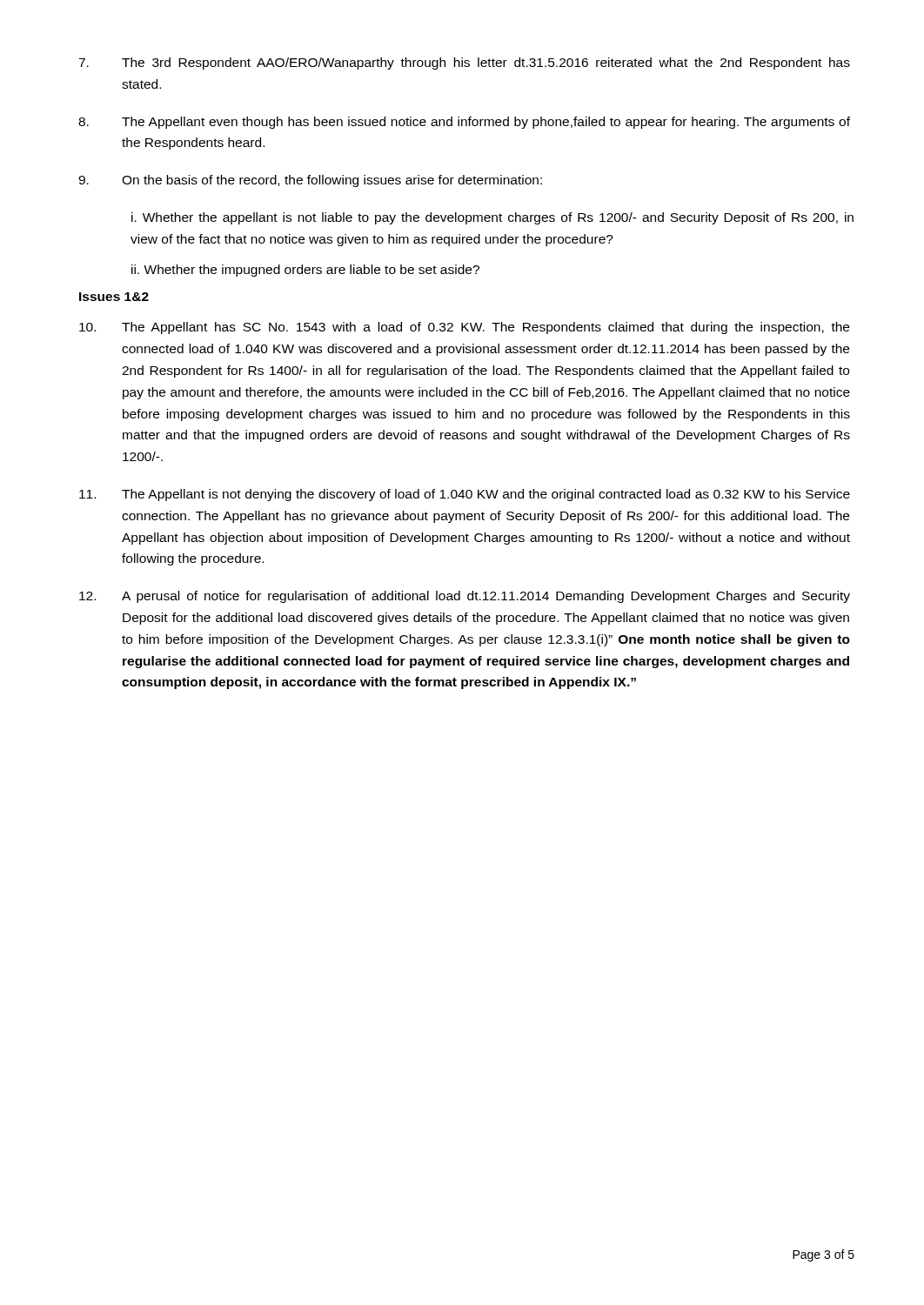Select the text block that says "The Appellant is"
The image size is (924, 1305).
point(466,527)
